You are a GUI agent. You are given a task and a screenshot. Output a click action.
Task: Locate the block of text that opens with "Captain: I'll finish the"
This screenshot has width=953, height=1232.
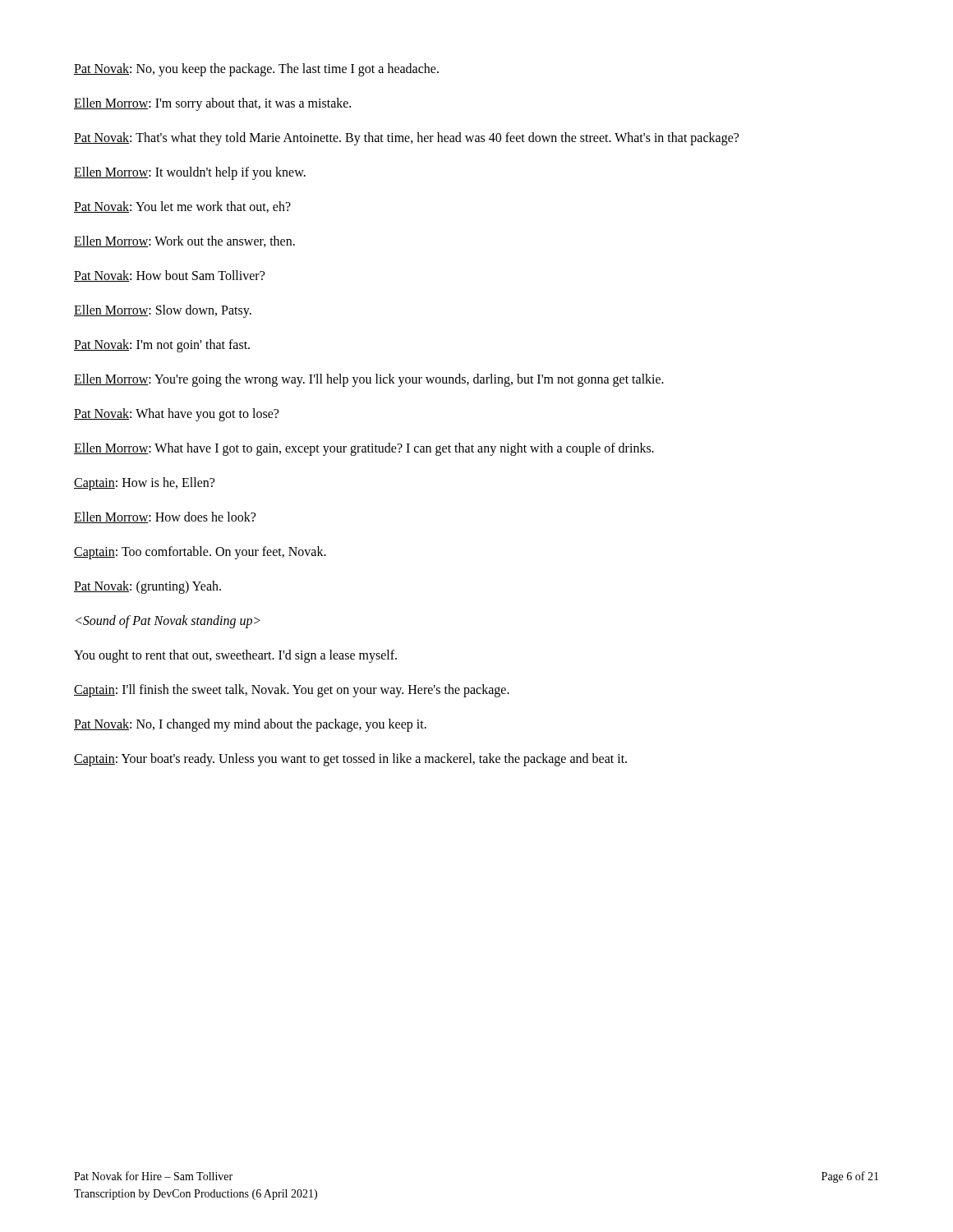pos(292,689)
